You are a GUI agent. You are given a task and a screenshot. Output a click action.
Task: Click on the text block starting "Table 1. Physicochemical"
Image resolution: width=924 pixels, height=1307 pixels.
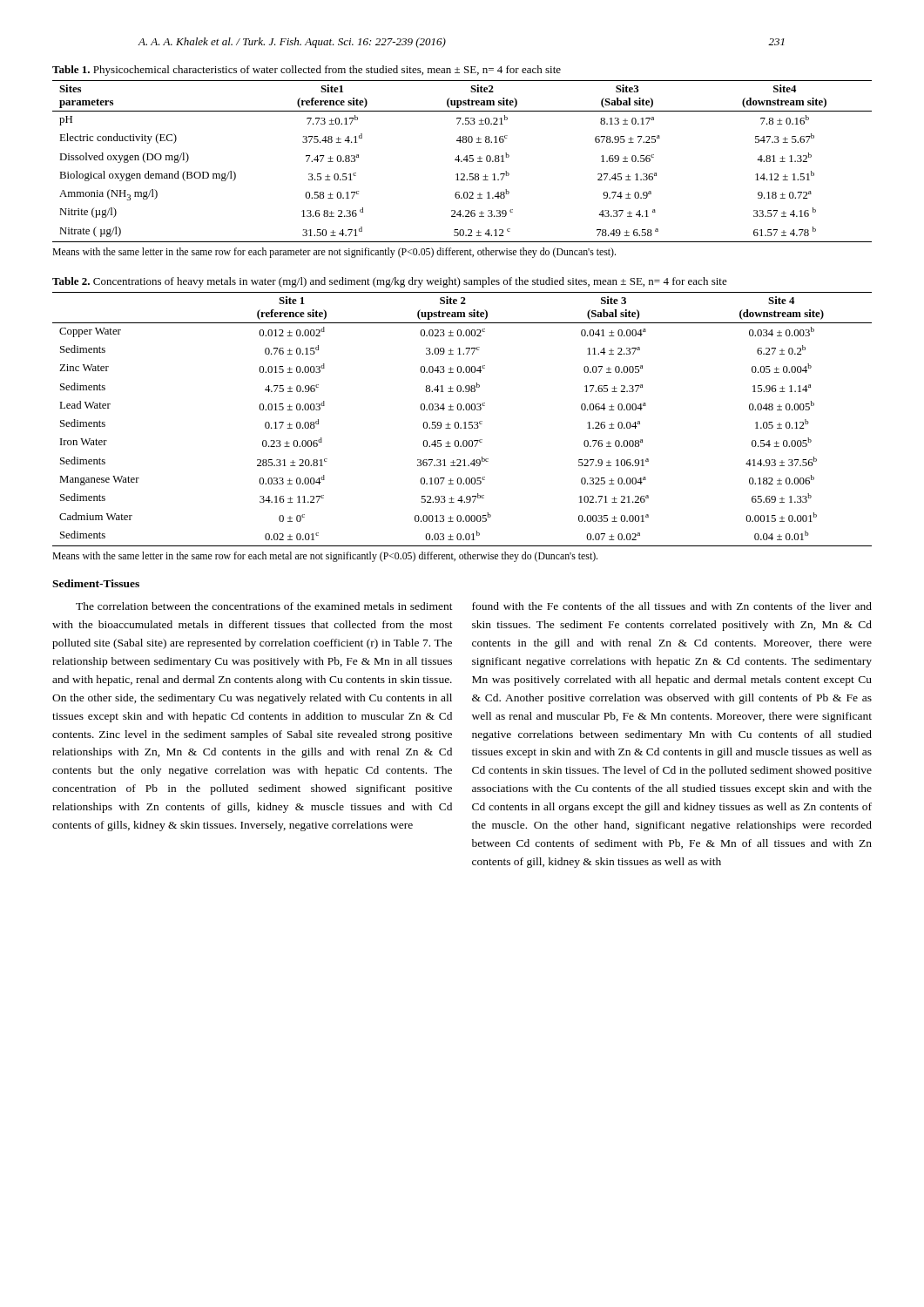click(307, 69)
